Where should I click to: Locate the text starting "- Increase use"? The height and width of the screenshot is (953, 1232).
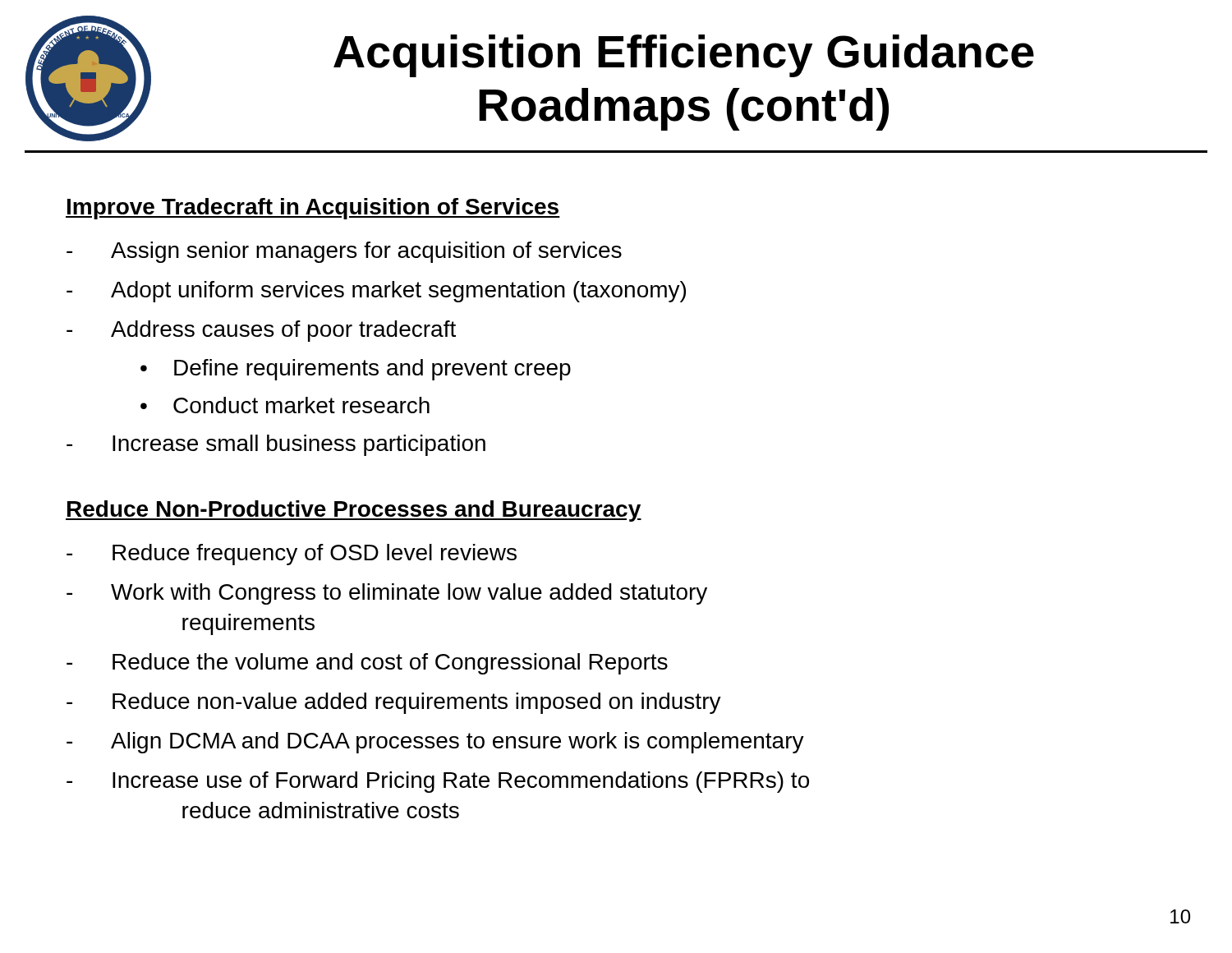tap(438, 796)
